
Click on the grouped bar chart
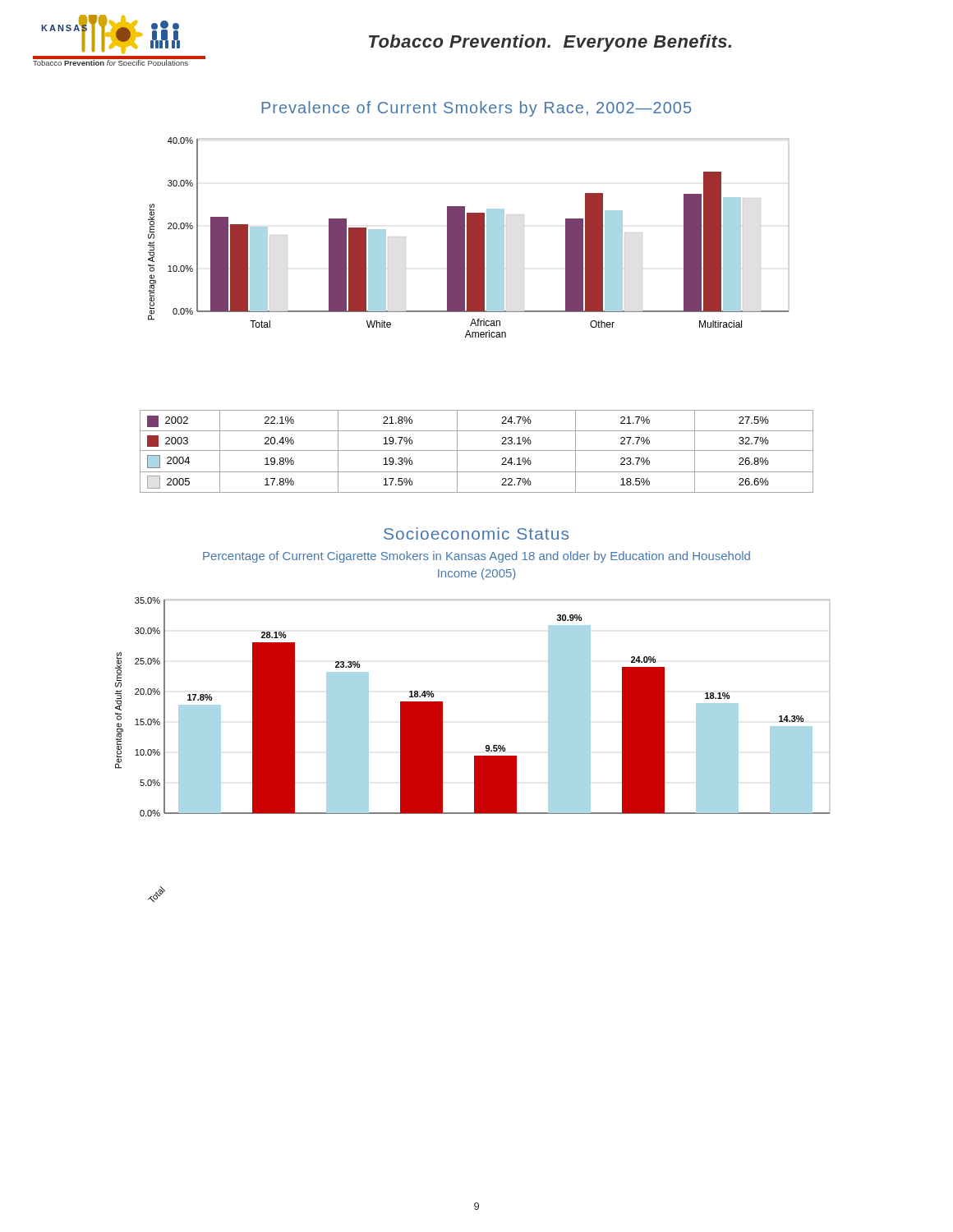476,312
